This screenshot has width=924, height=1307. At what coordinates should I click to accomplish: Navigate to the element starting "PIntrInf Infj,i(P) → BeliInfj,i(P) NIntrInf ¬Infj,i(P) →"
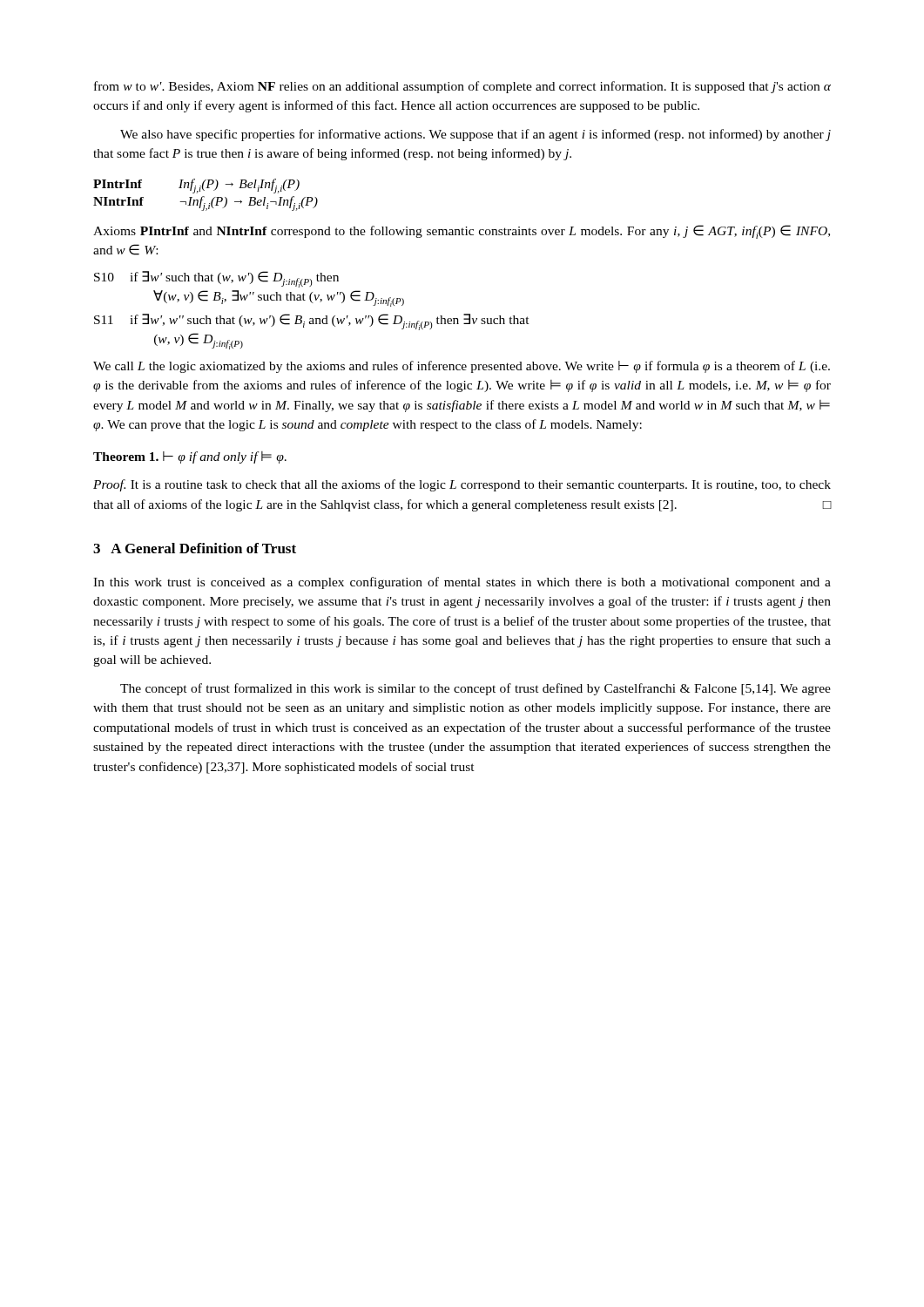pyautogui.click(x=196, y=186)
